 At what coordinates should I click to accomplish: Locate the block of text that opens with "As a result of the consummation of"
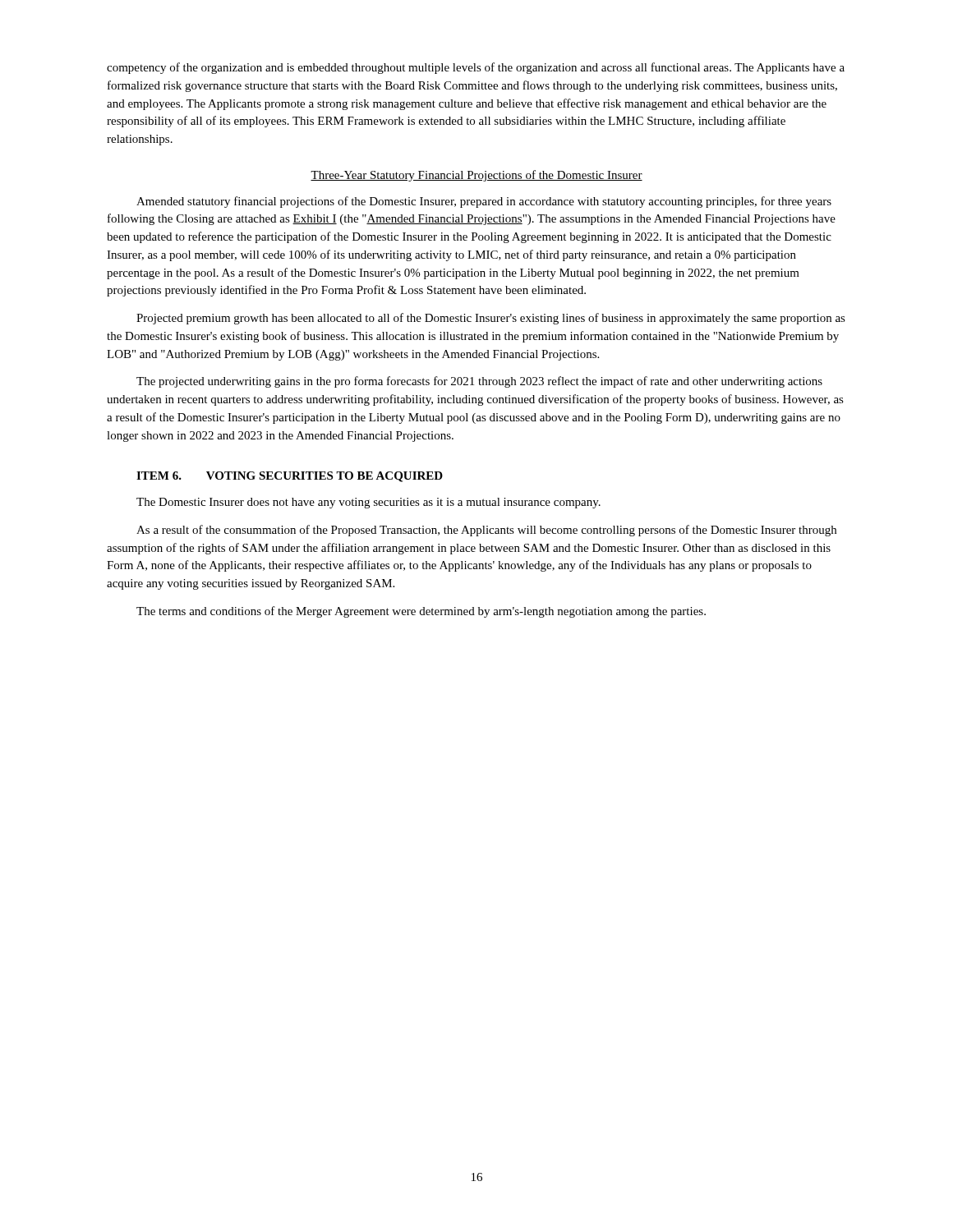pos(476,557)
